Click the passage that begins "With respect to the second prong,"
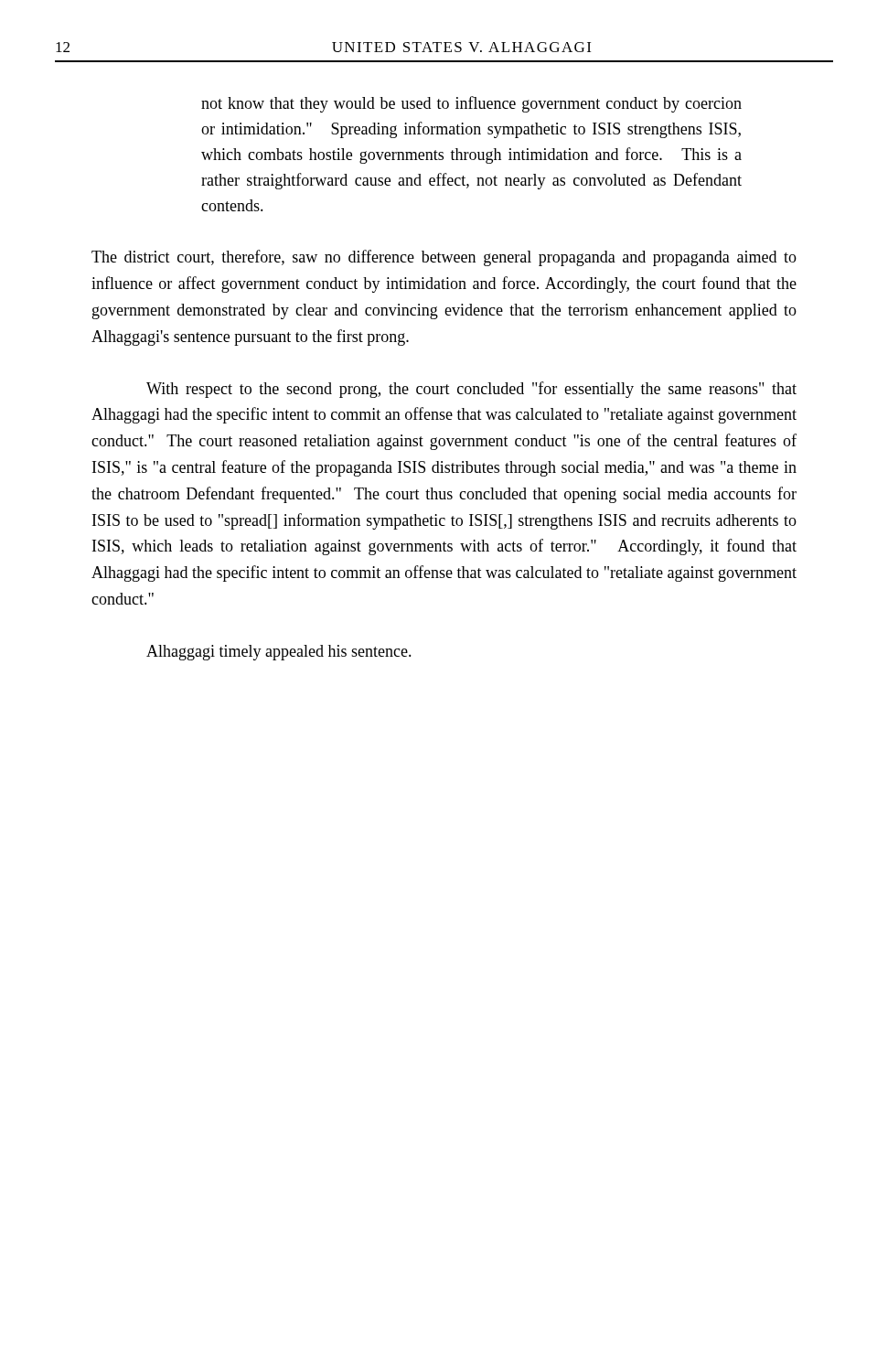This screenshot has width=888, height=1372. pyautogui.click(x=444, y=494)
